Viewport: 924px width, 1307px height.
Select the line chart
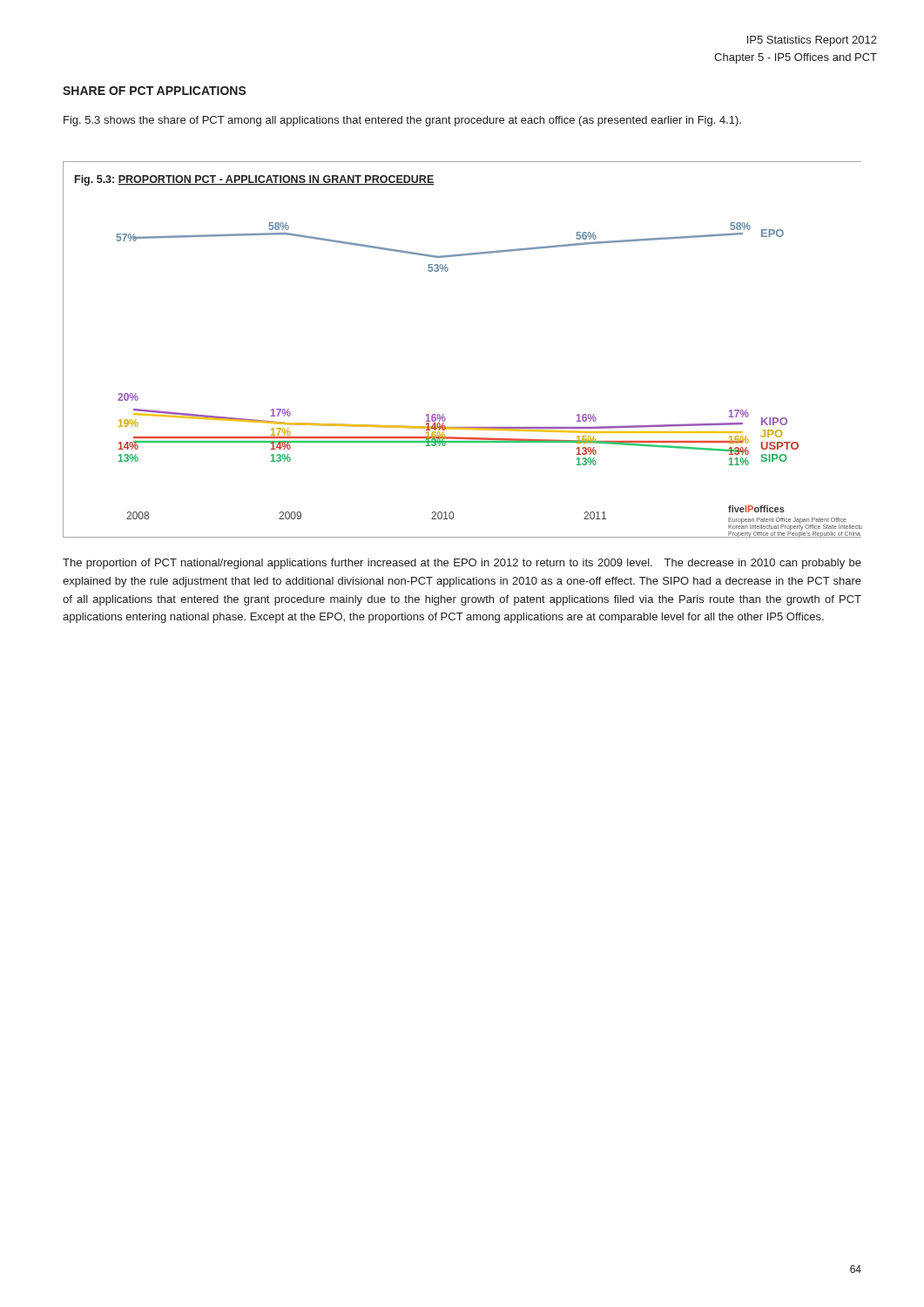(x=462, y=349)
